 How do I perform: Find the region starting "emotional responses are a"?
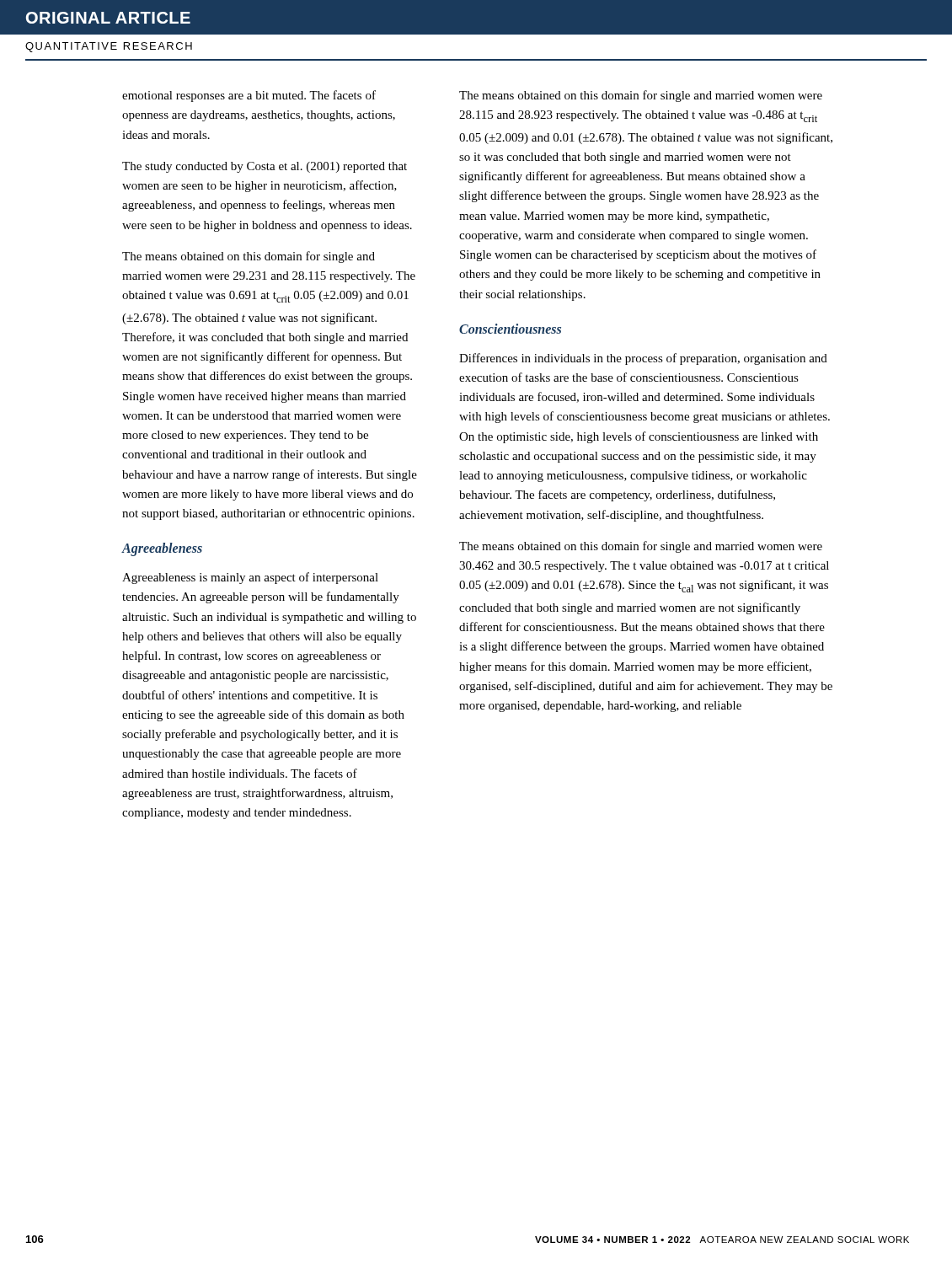click(270, 115)
